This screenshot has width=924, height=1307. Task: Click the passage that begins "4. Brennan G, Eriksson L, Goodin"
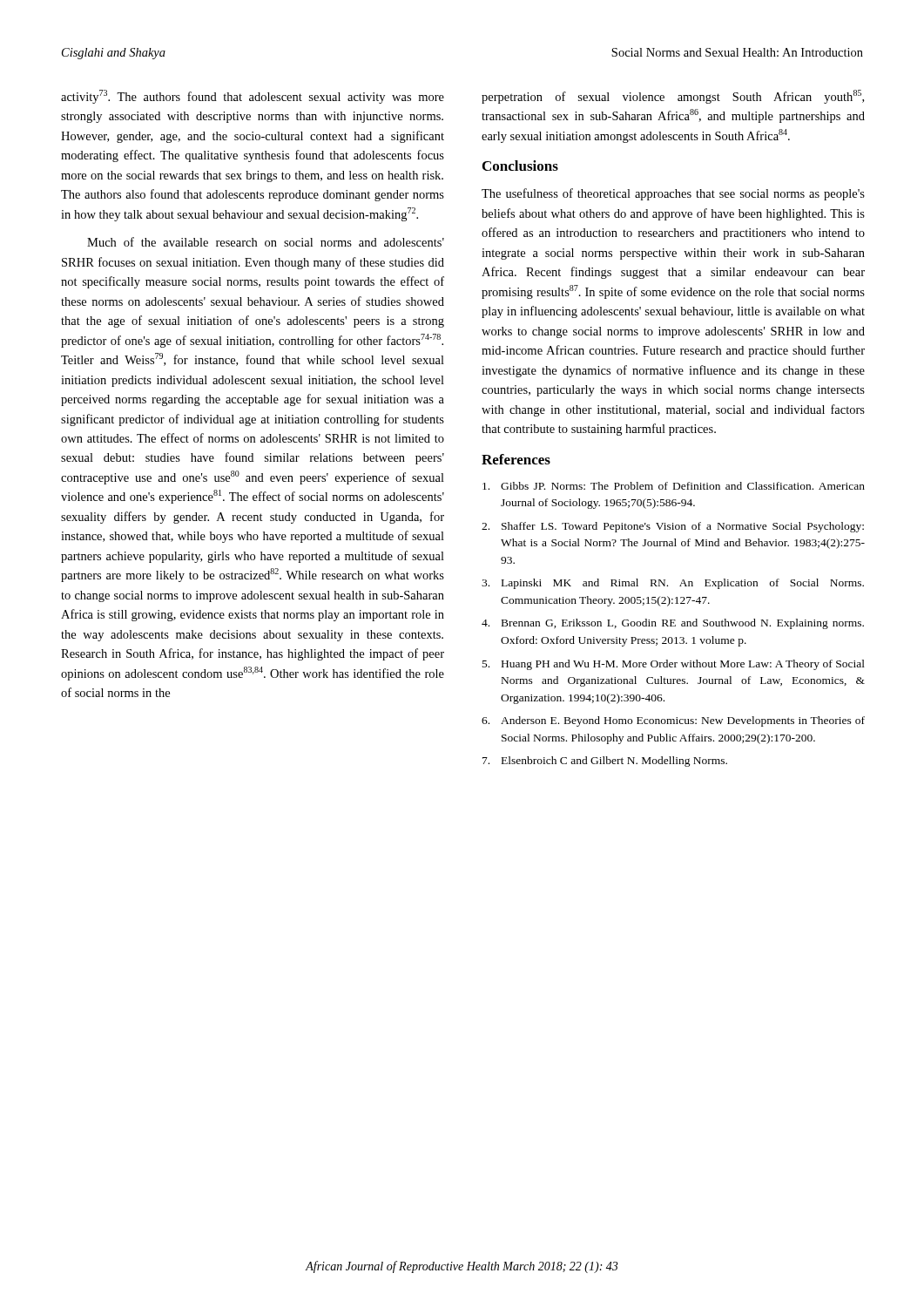673,632
